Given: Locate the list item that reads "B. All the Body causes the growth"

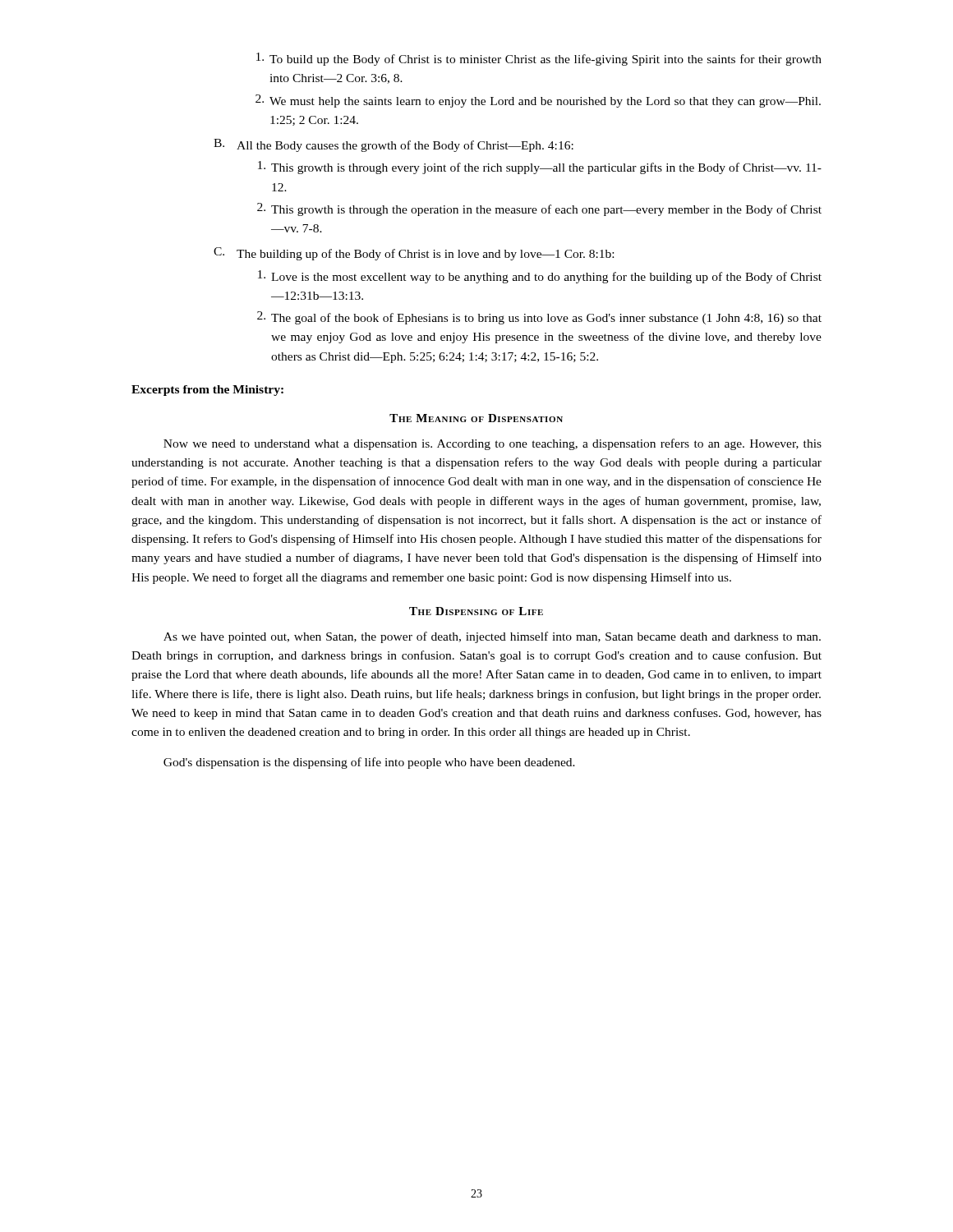Looking at the screenshot, I should coord(518,145).
